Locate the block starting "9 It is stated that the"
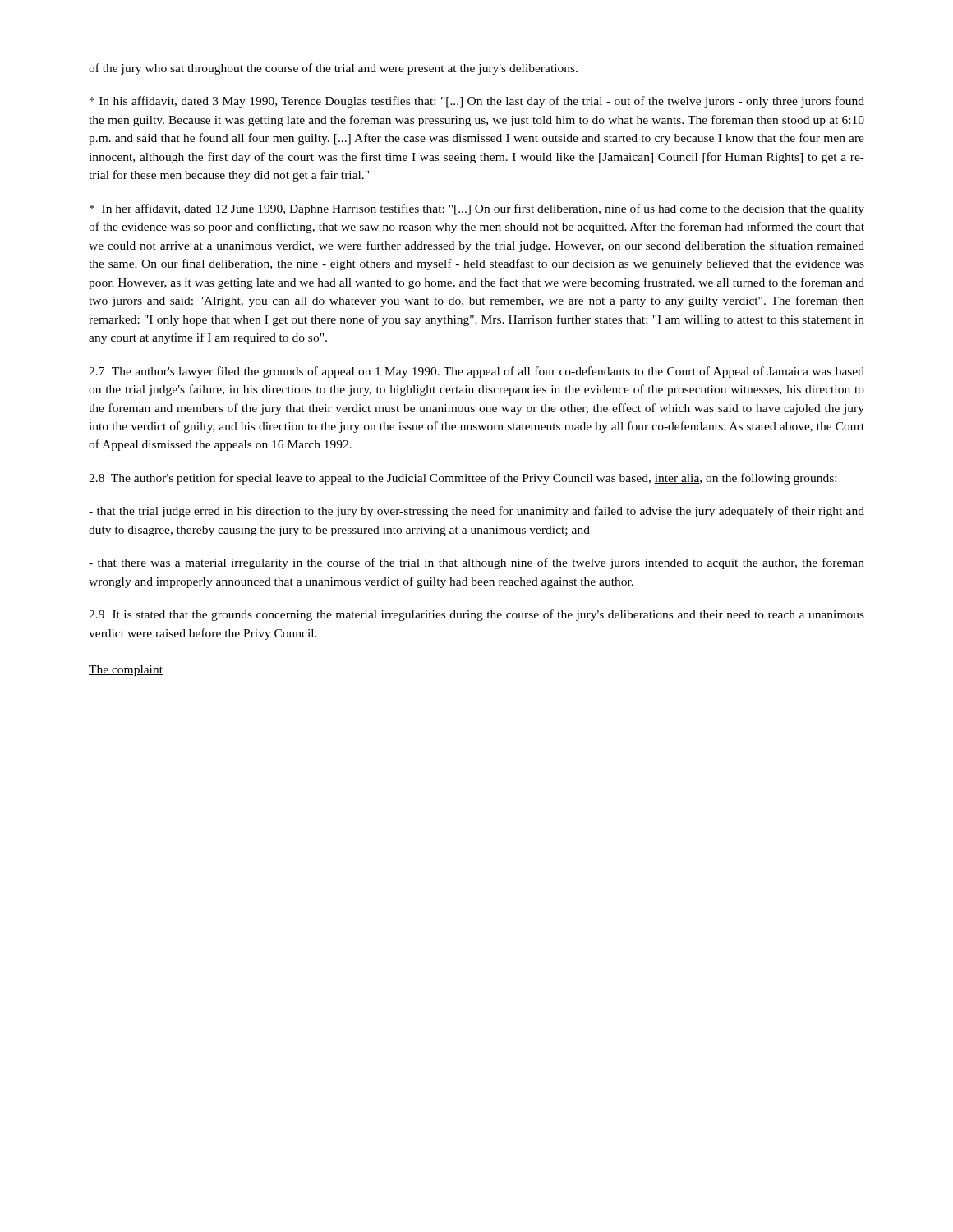 pos(476,623)
